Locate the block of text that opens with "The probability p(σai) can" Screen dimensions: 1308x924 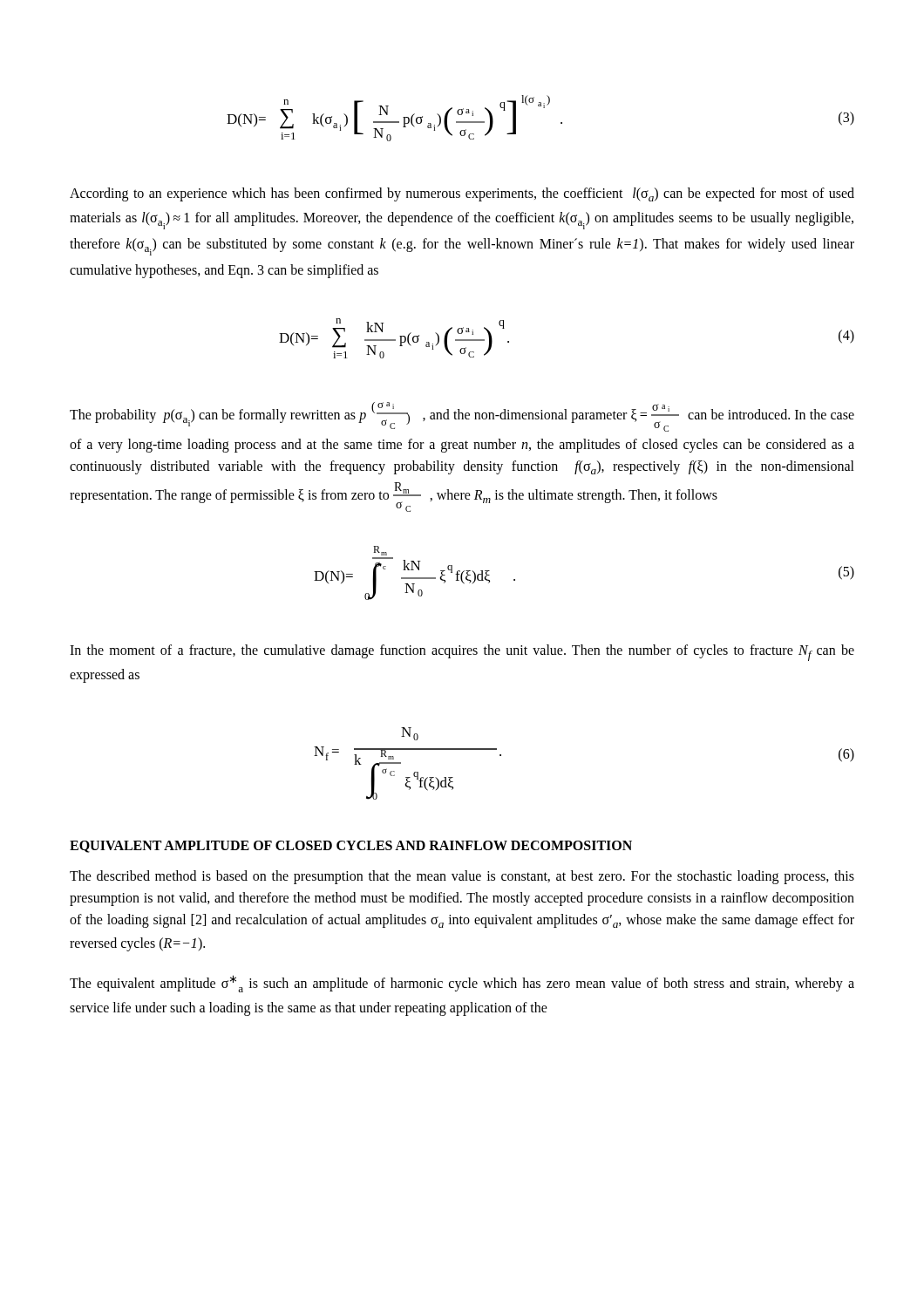(462, 455)
